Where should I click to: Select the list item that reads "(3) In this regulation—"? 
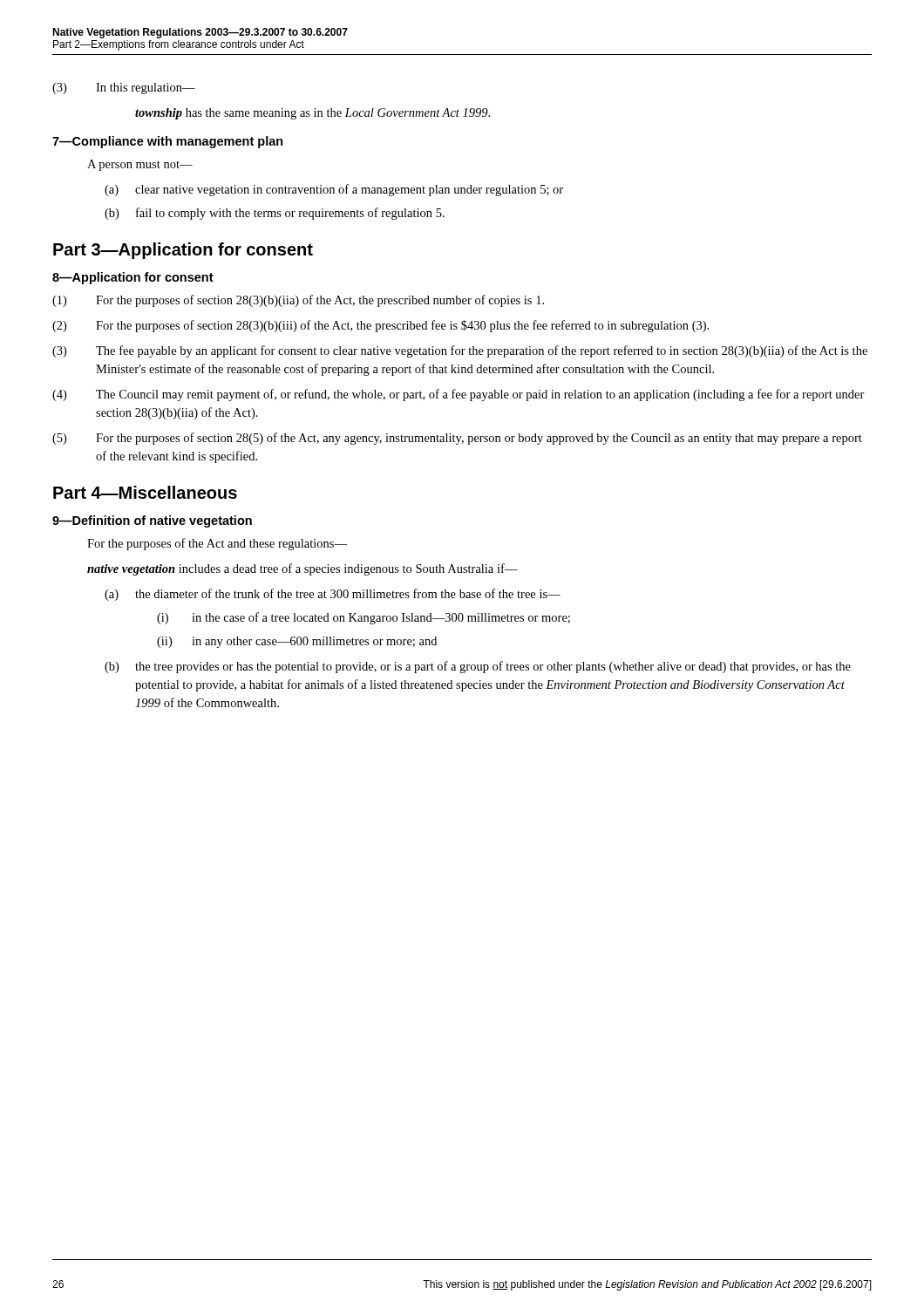(x=124, y=89)
